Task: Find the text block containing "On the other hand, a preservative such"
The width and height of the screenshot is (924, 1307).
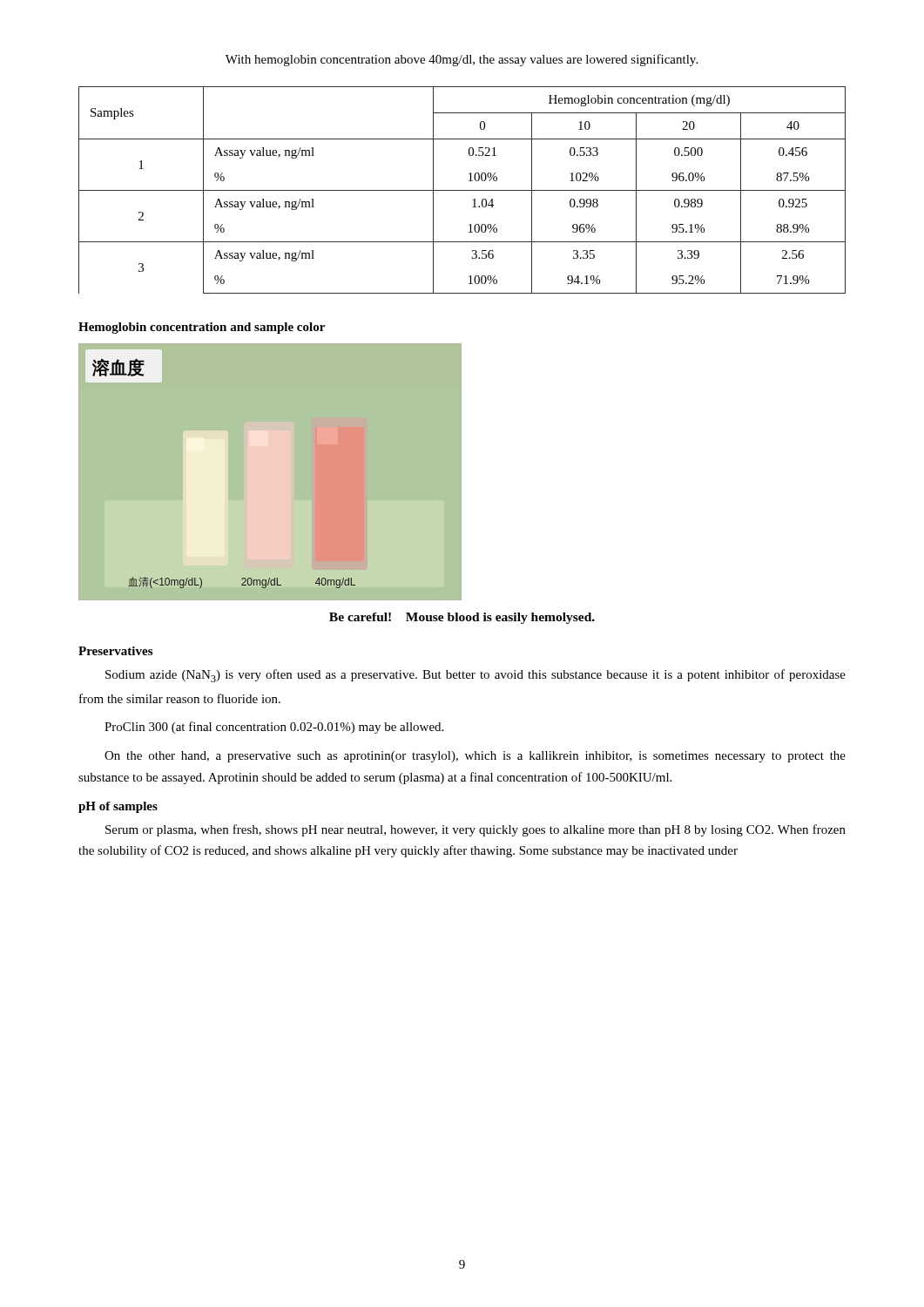Action: point(462,766)
